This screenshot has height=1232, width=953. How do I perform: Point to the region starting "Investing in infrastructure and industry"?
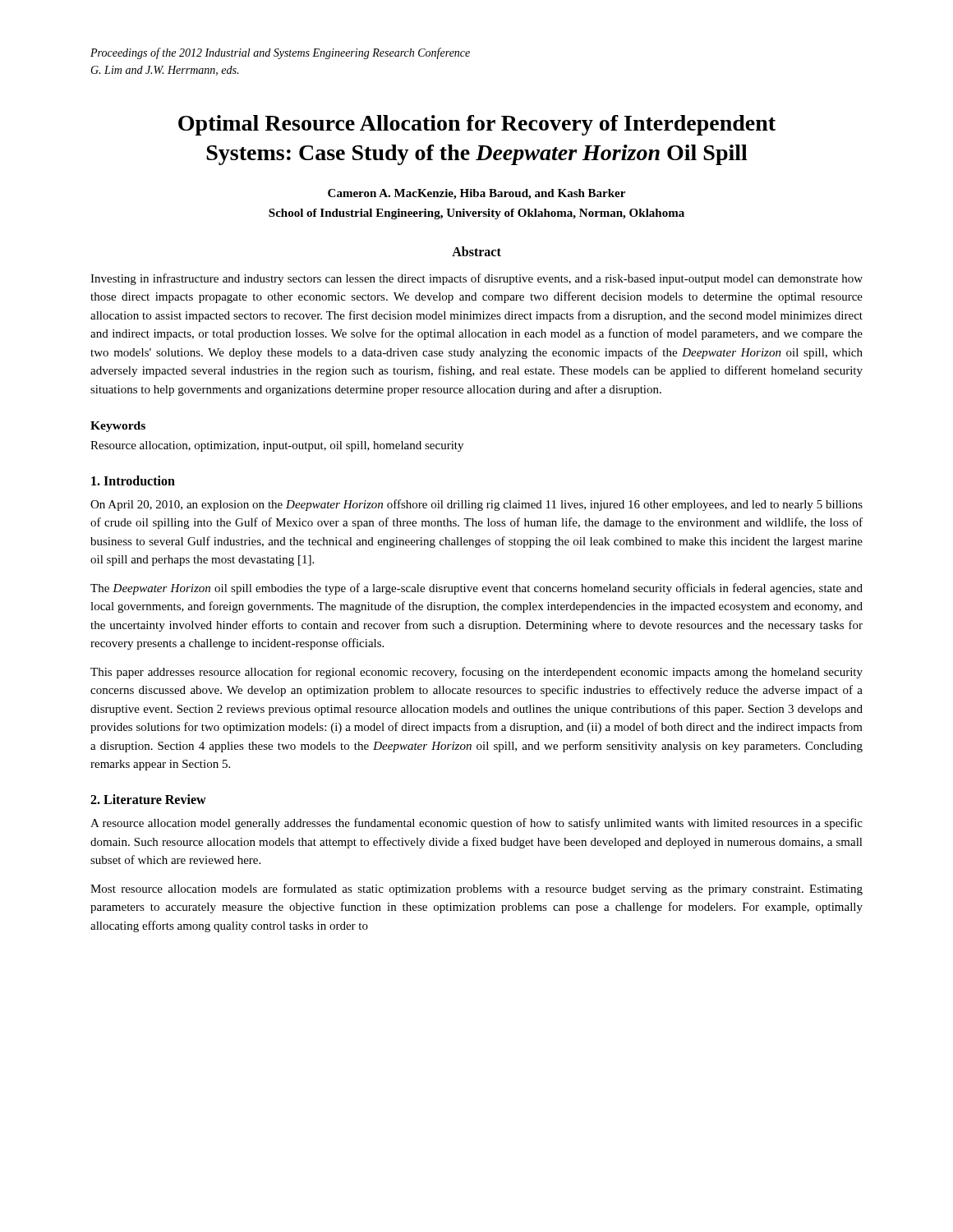pos(476,334)
